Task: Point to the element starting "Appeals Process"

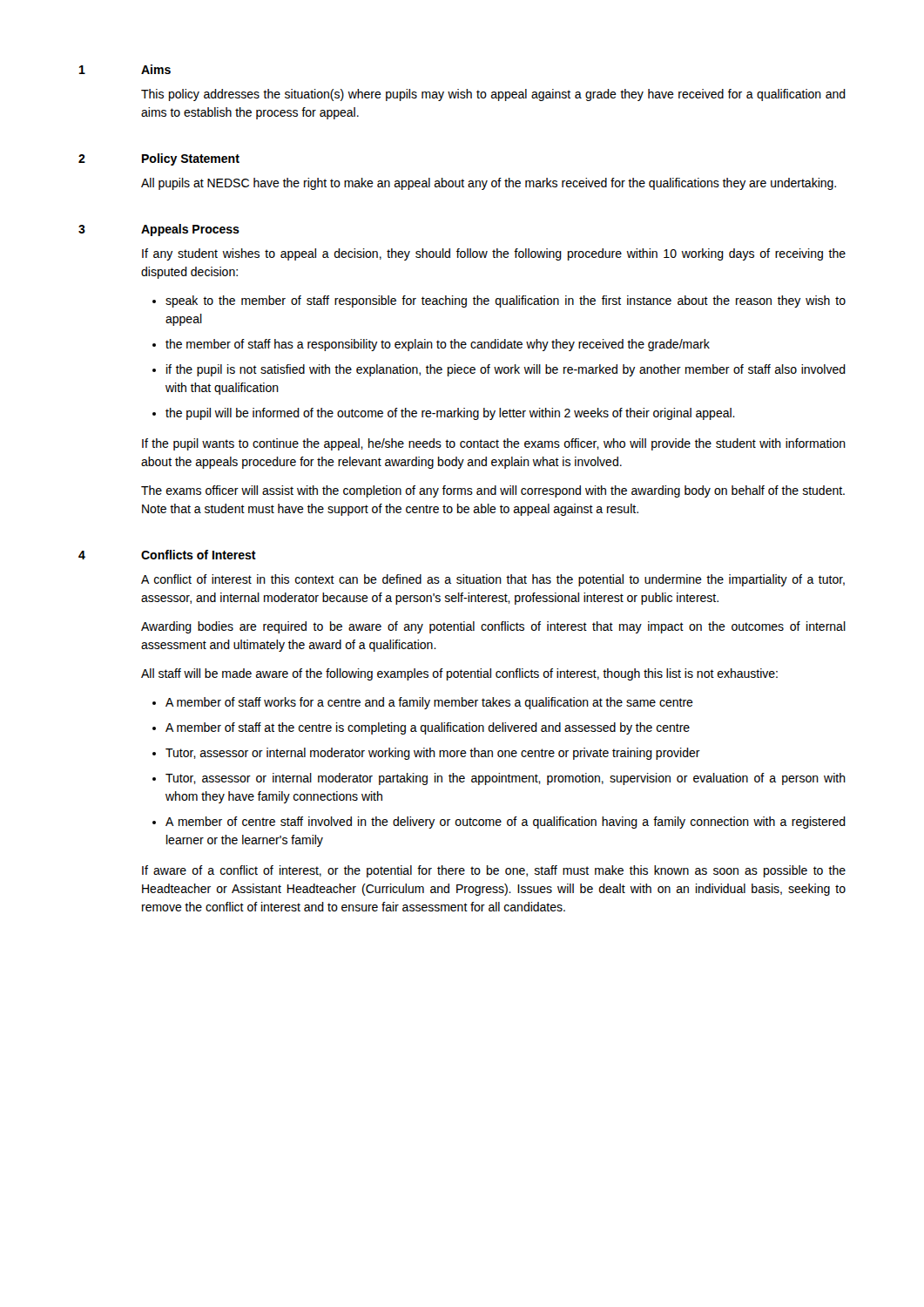Action: [x=190, y=229]
